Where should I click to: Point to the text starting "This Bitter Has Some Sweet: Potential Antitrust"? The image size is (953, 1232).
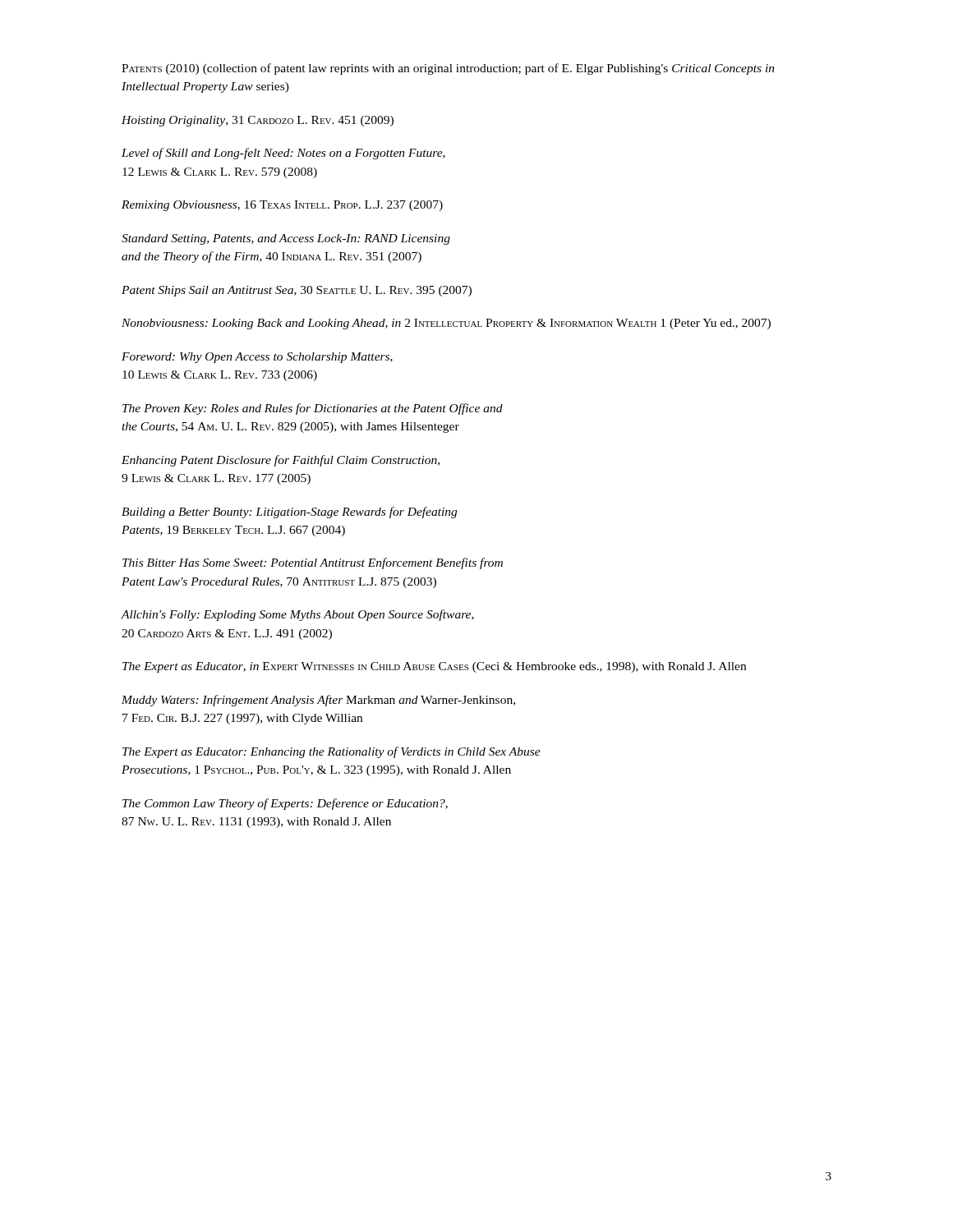click(313, 572)
